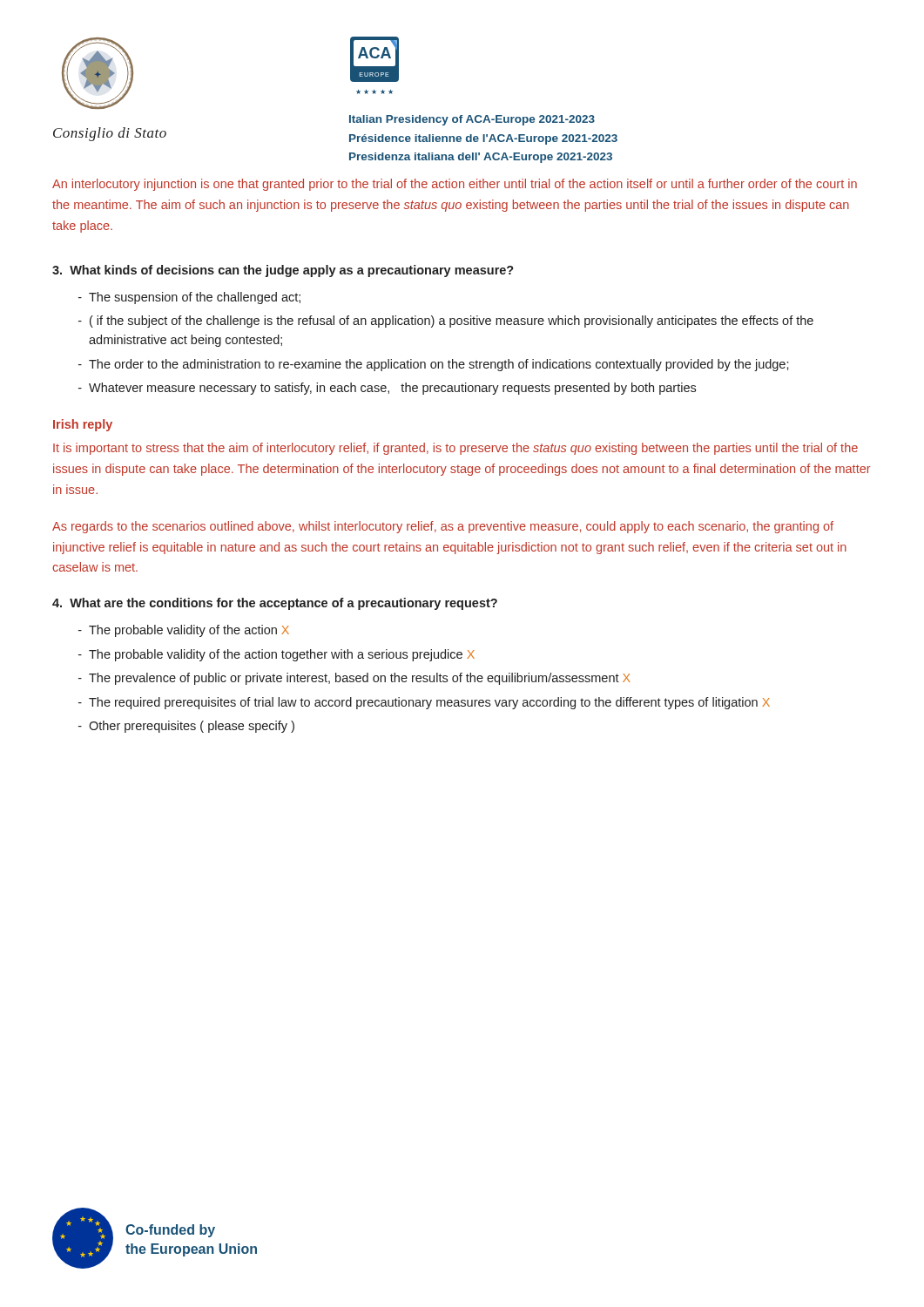Find the list item that reads "- The prevalence of public or private"
The width and height of the screenshot is (924, 1307).
pyautogui.click(x=462, y=678)
